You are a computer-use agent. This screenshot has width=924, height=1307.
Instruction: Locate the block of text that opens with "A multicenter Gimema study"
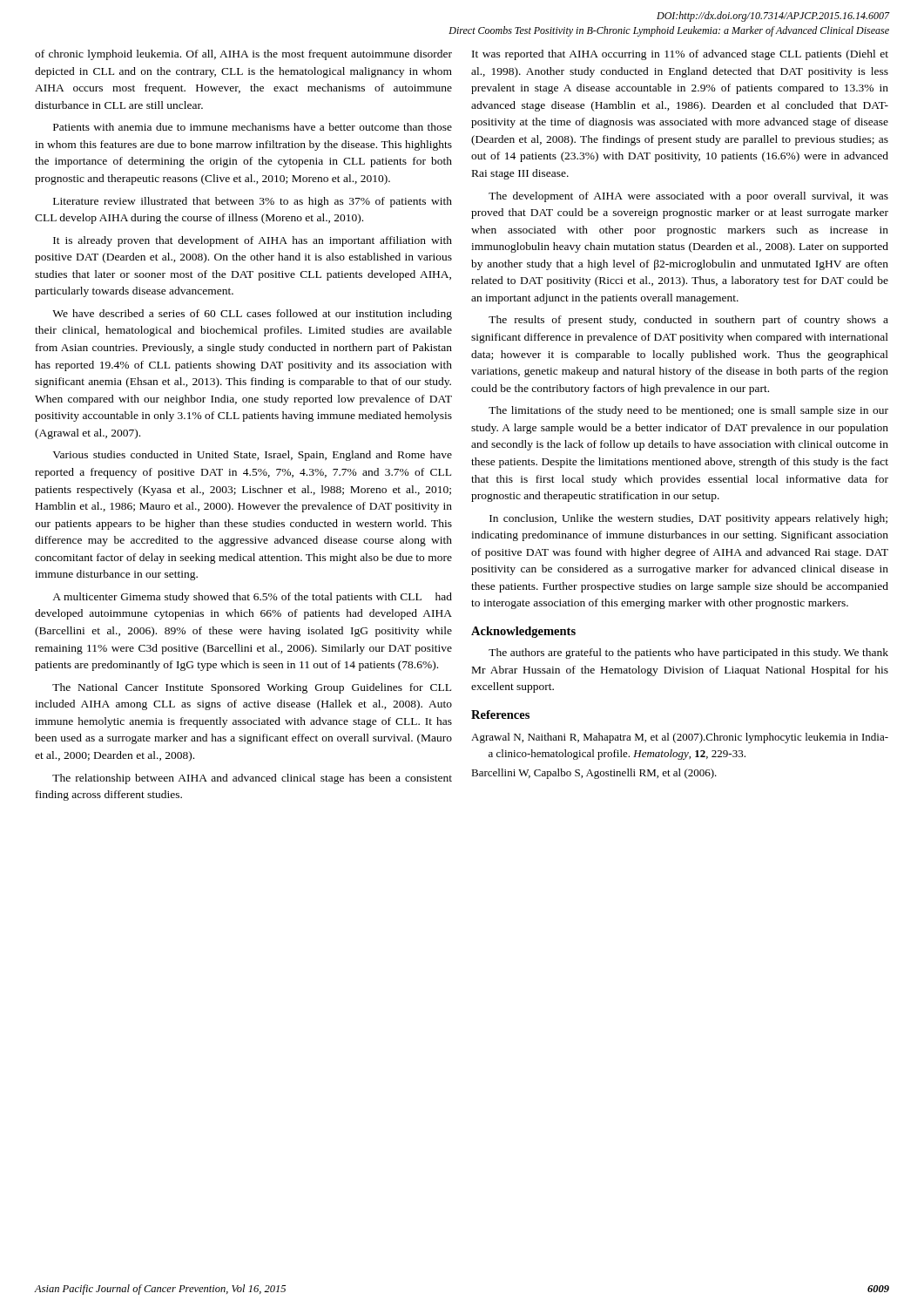click(x=243, y=631)
